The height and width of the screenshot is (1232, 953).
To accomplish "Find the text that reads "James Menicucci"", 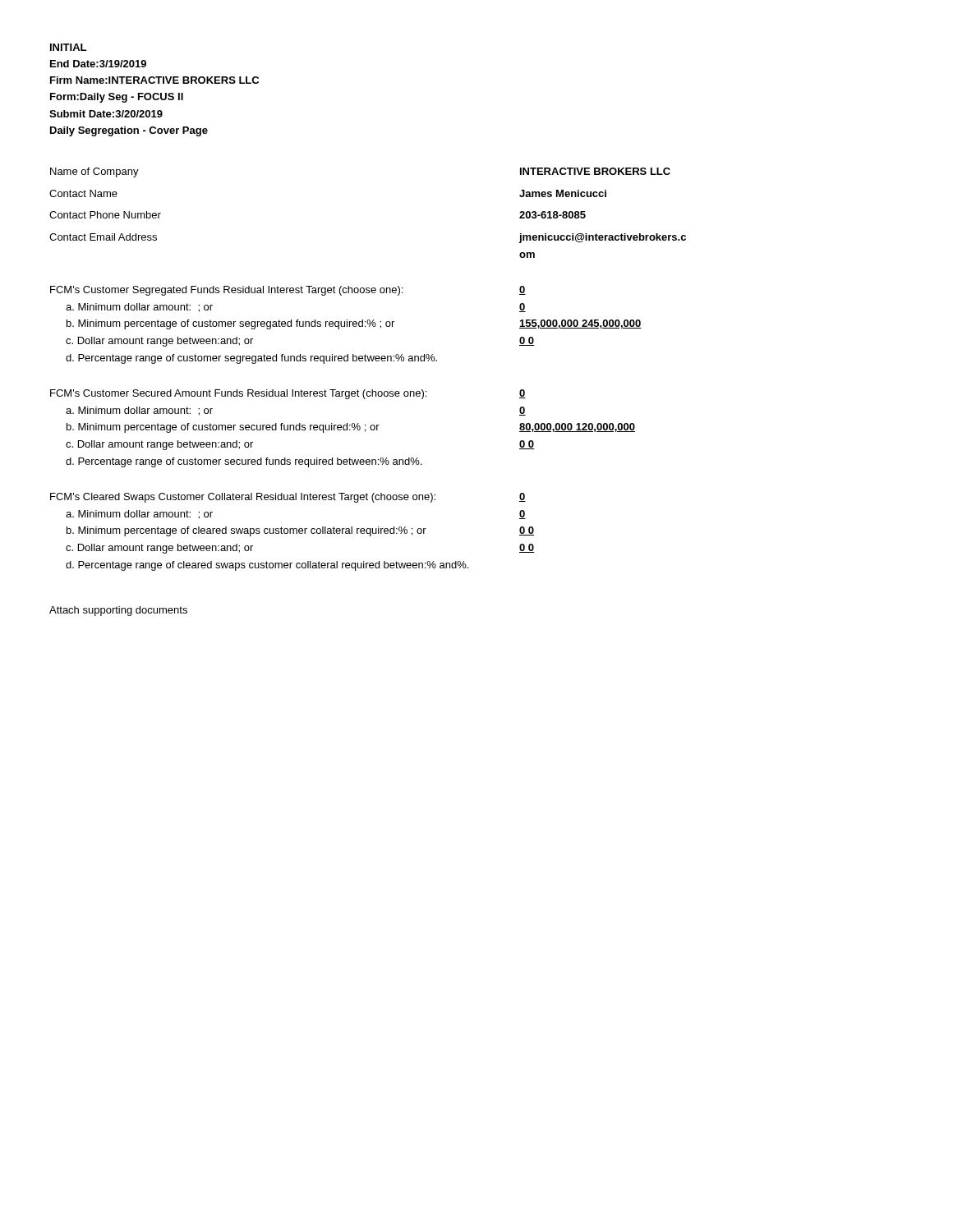I will pos(563,193).
